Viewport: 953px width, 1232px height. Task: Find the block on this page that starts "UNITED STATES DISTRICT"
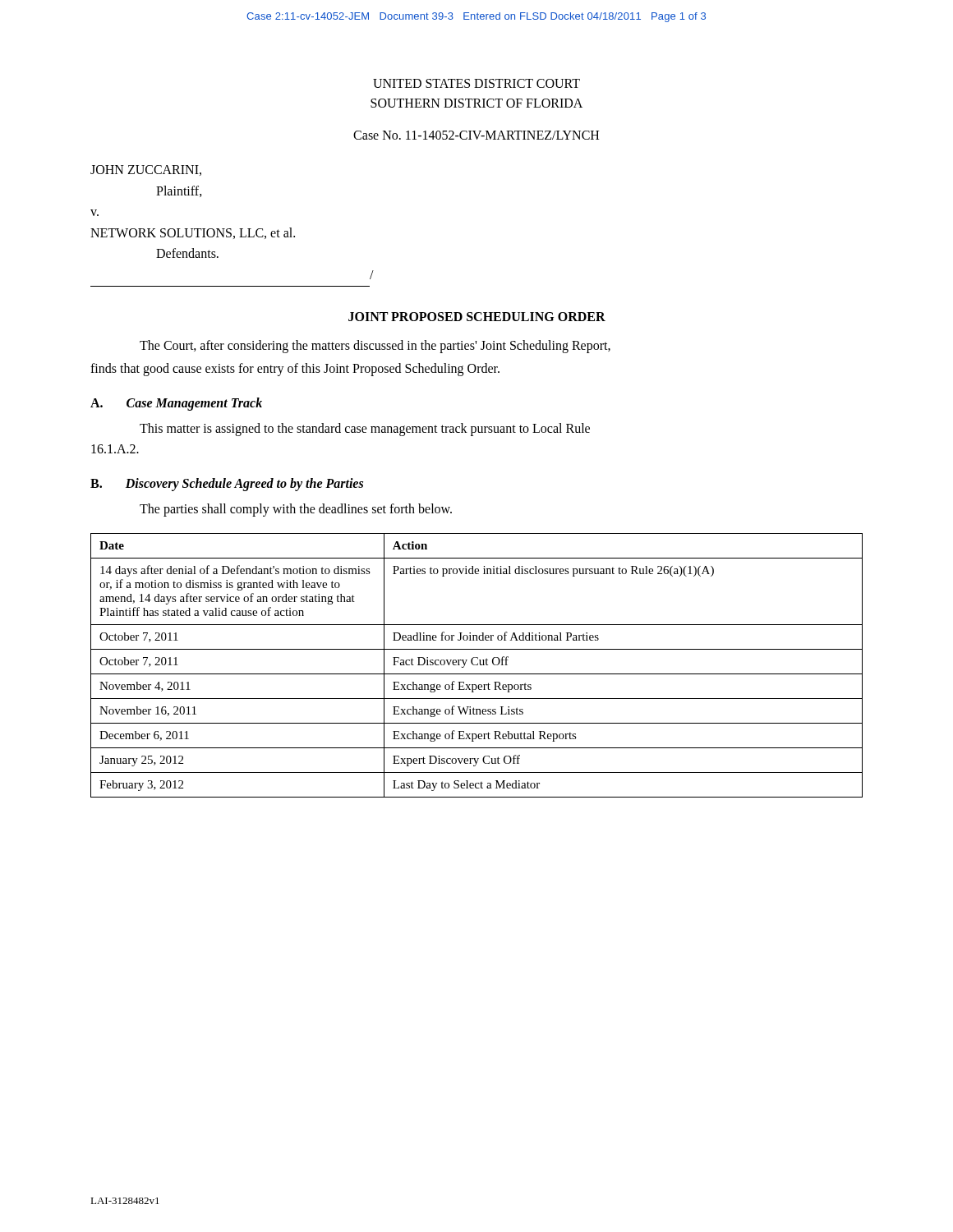[476, 93]
